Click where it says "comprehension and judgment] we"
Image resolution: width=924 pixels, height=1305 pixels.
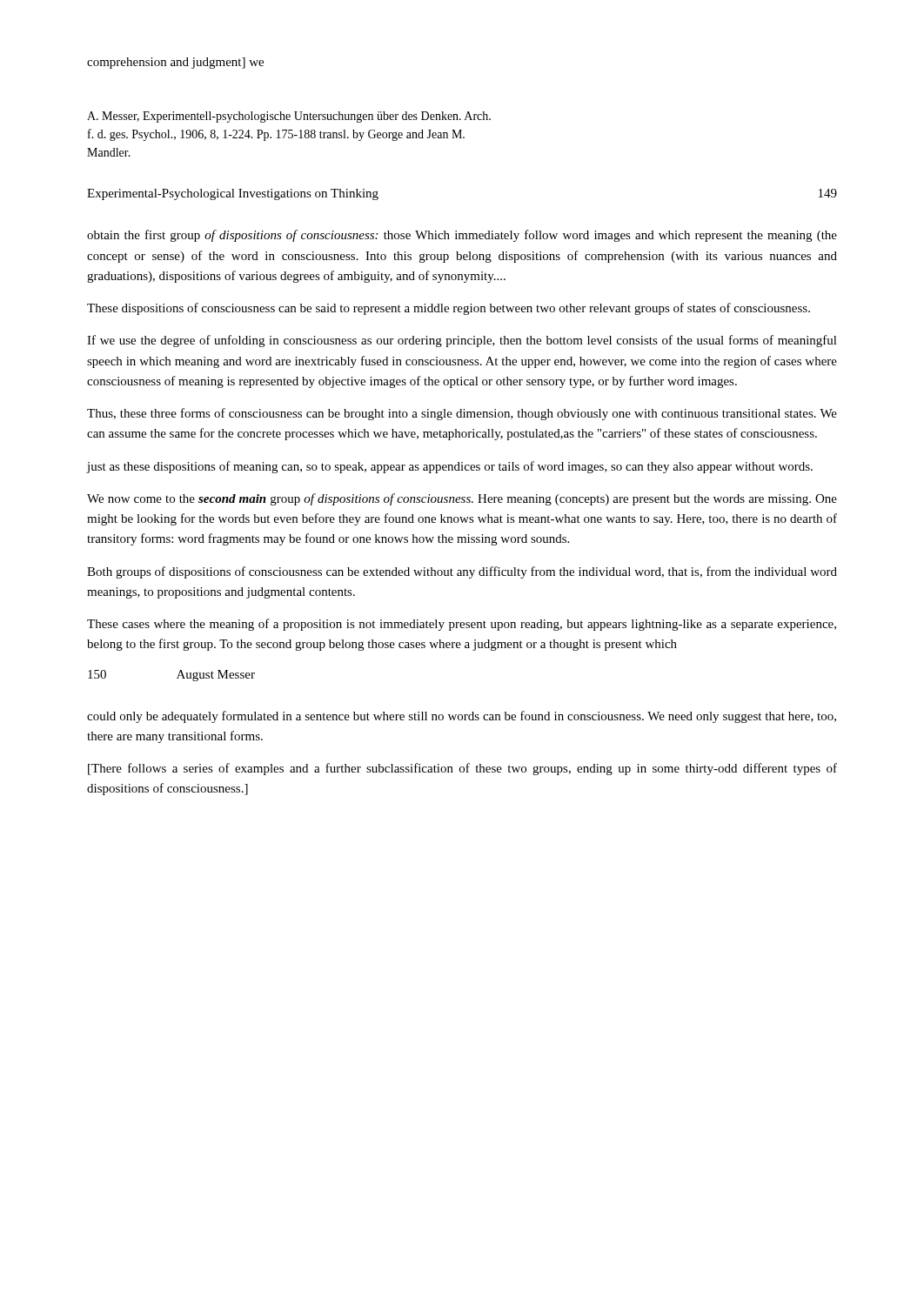click(x=175, y=63)
